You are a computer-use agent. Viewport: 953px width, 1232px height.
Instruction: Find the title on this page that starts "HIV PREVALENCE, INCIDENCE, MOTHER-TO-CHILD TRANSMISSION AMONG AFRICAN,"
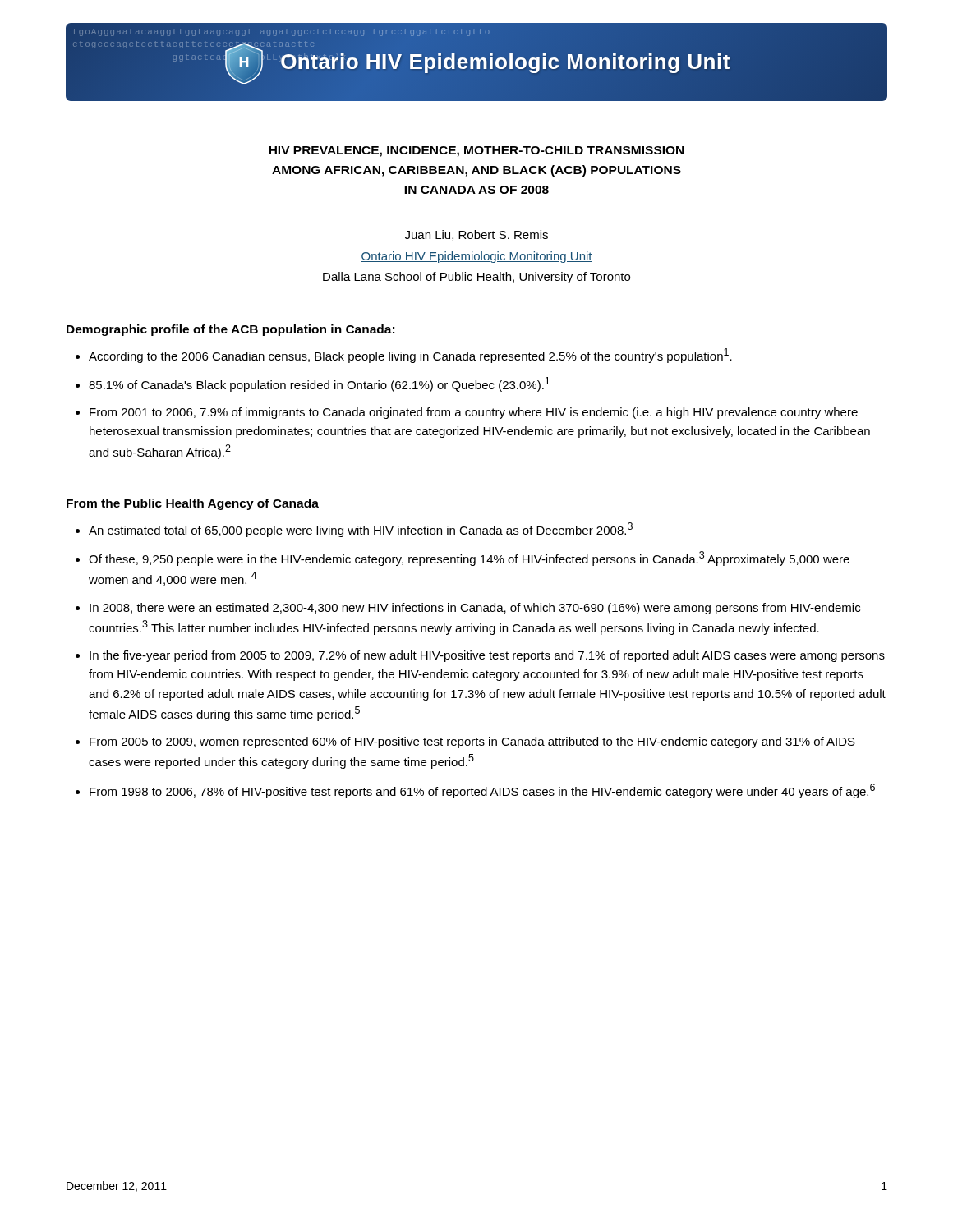coord(476,170)
